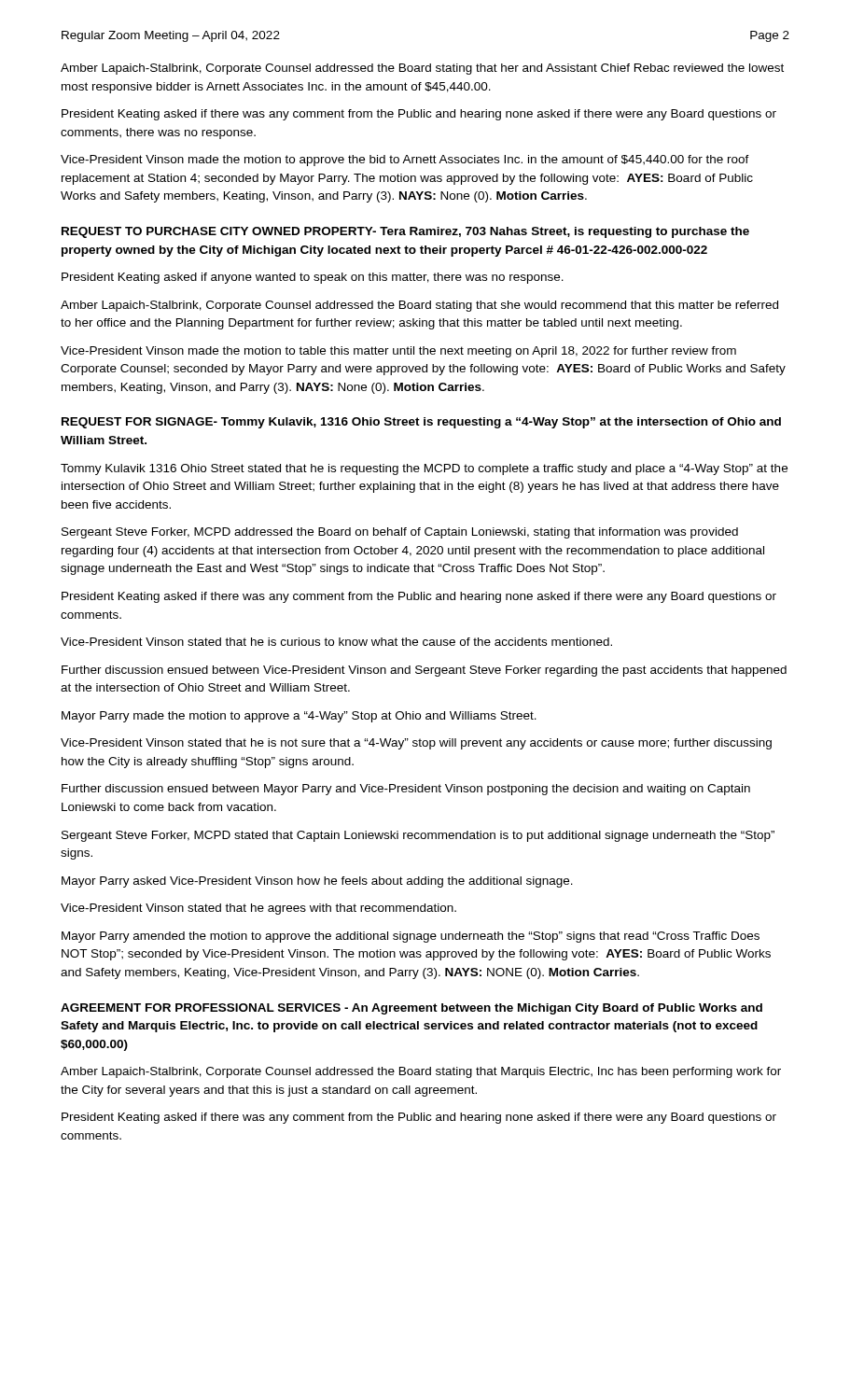Find the section header that says "REQUEST TO PURCHASE"

tap(425, 240)
